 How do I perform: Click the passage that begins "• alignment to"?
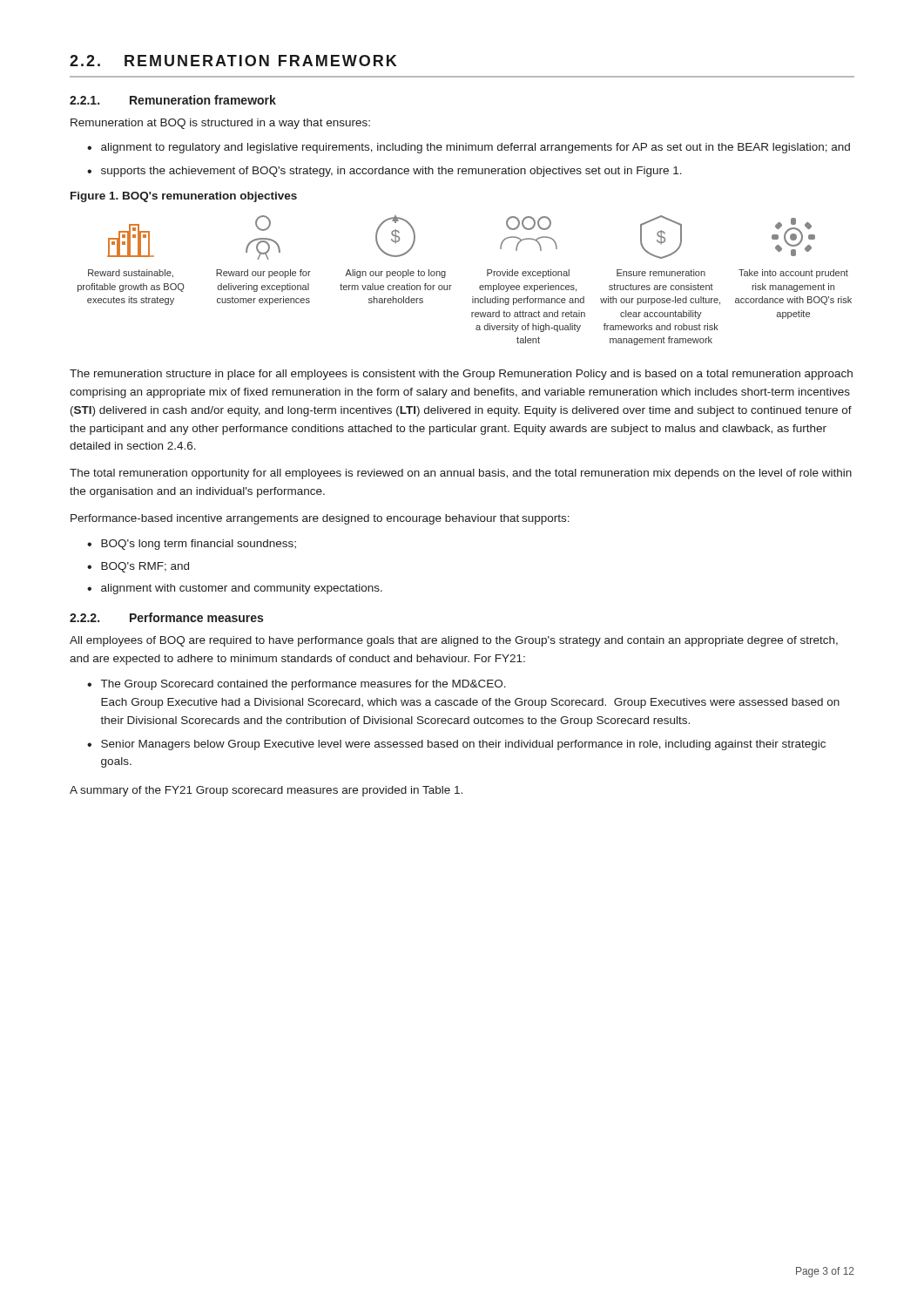tap(469, 148)
